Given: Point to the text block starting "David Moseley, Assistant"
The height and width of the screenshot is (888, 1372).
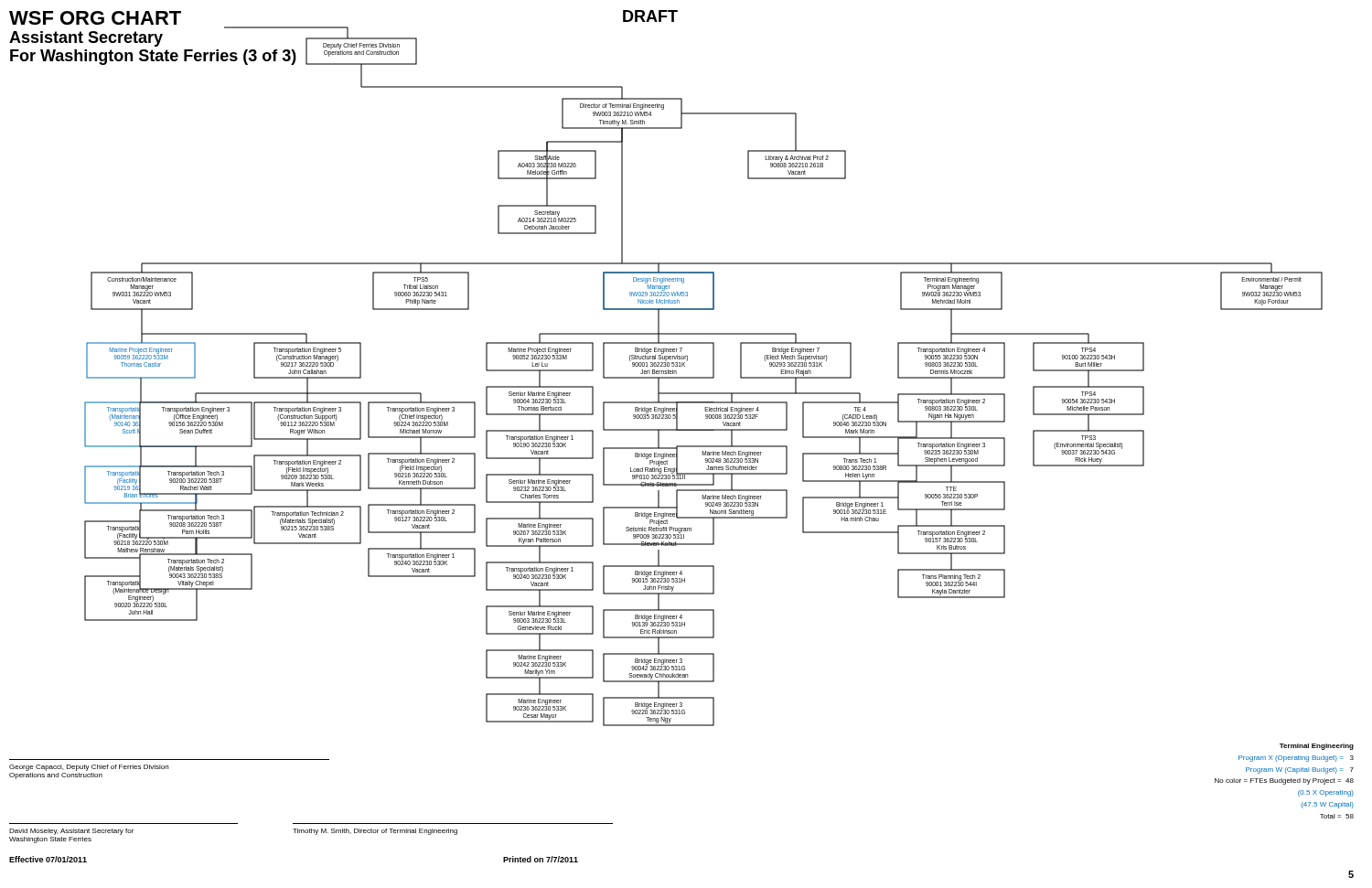Looking at the screenshot, I should pos(72,835).
